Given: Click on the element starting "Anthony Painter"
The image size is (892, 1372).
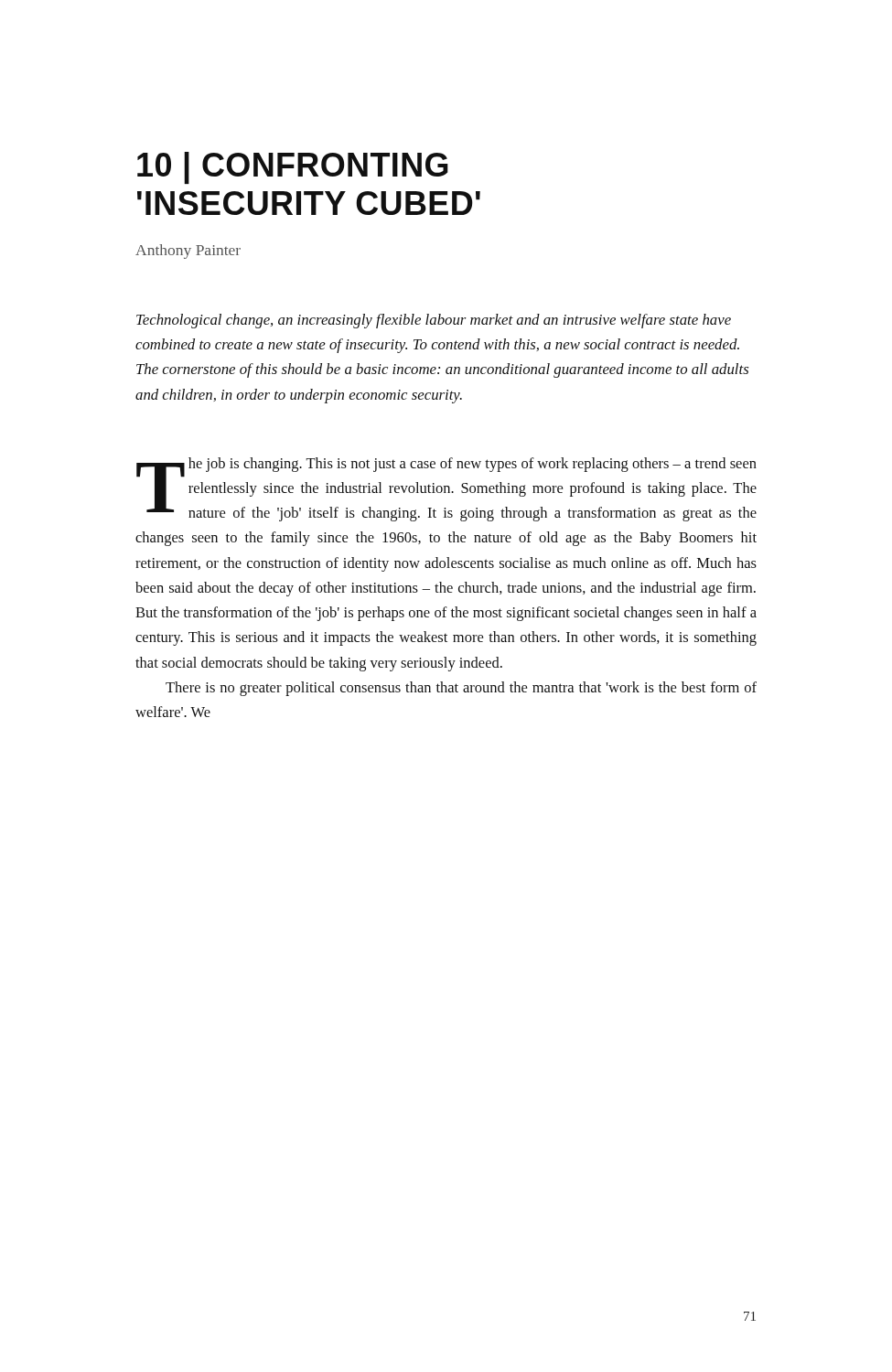Looking at the screenshot, I should 188,250.
